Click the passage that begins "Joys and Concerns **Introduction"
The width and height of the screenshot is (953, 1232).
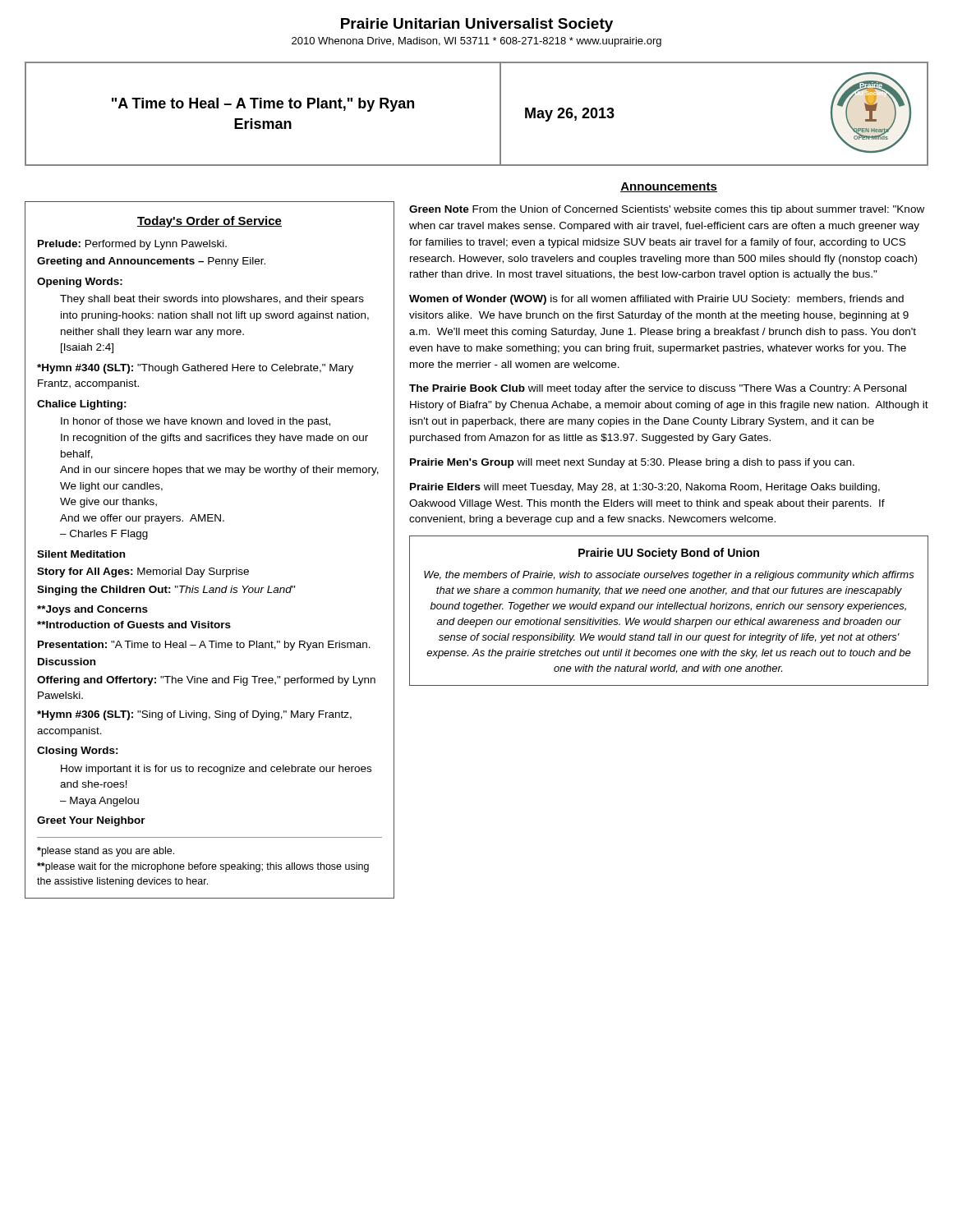coord(134,617)
